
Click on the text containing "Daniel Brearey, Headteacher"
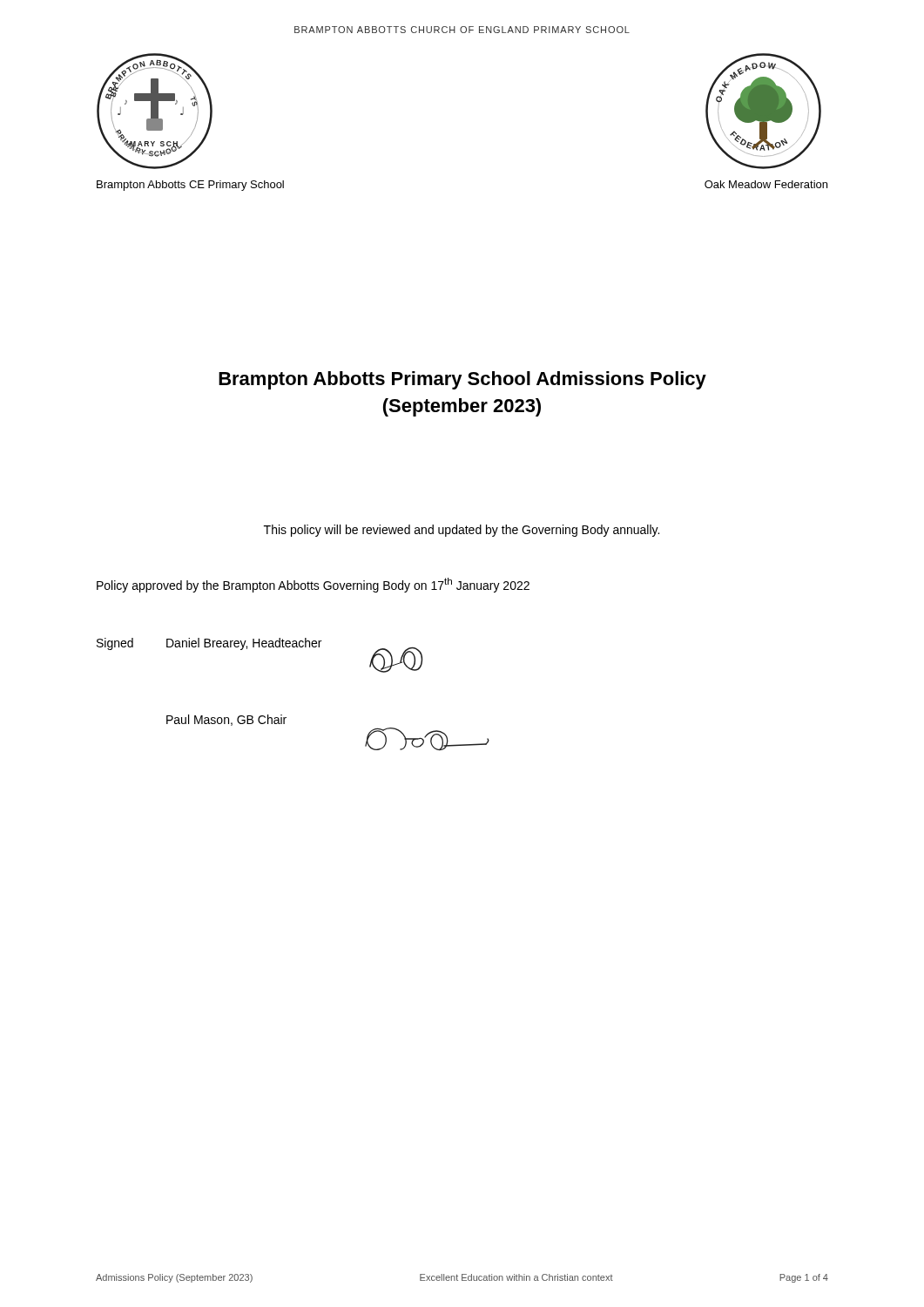click(x=244, y=643)
